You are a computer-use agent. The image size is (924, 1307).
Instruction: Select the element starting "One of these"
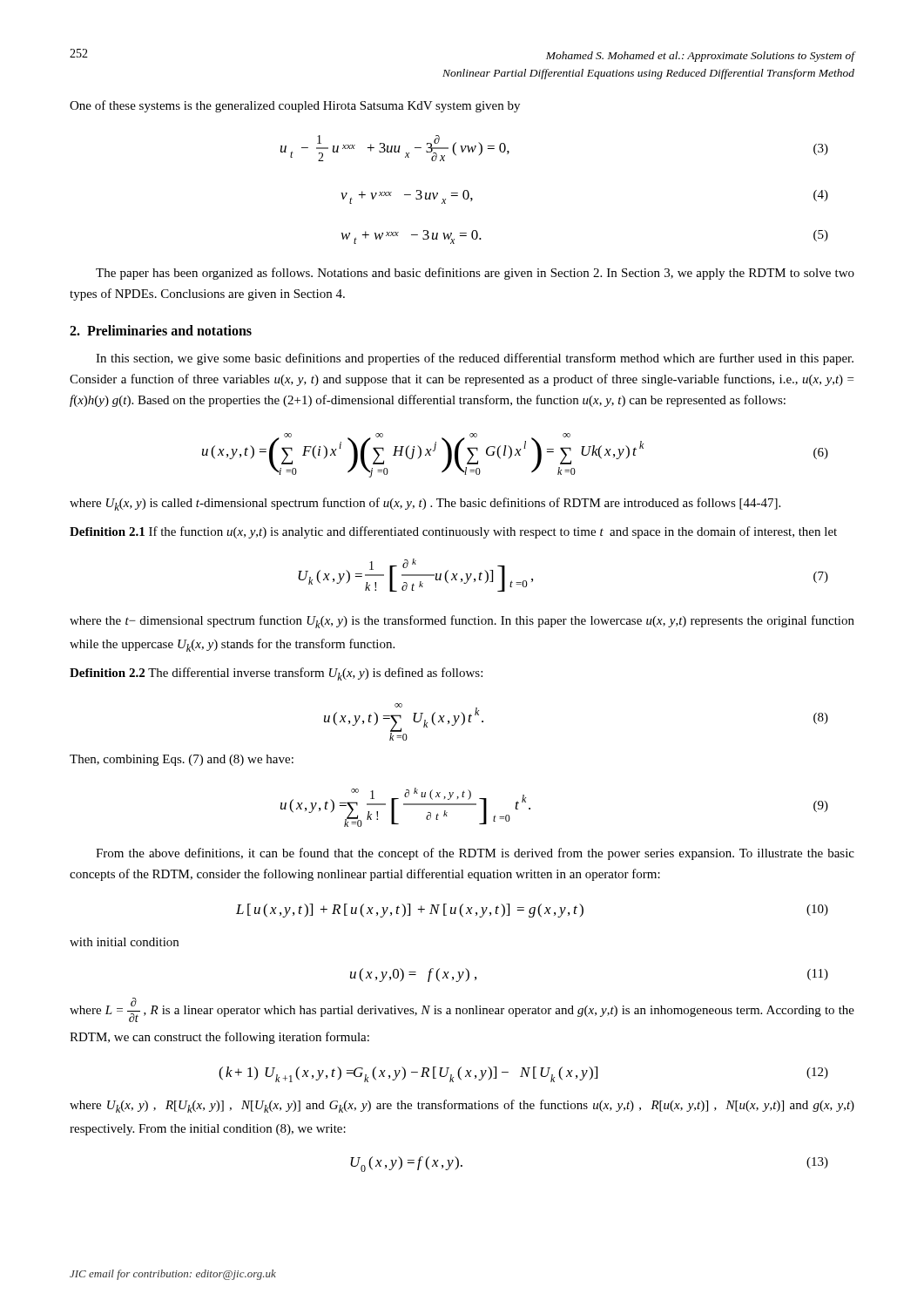coord(295,106)
